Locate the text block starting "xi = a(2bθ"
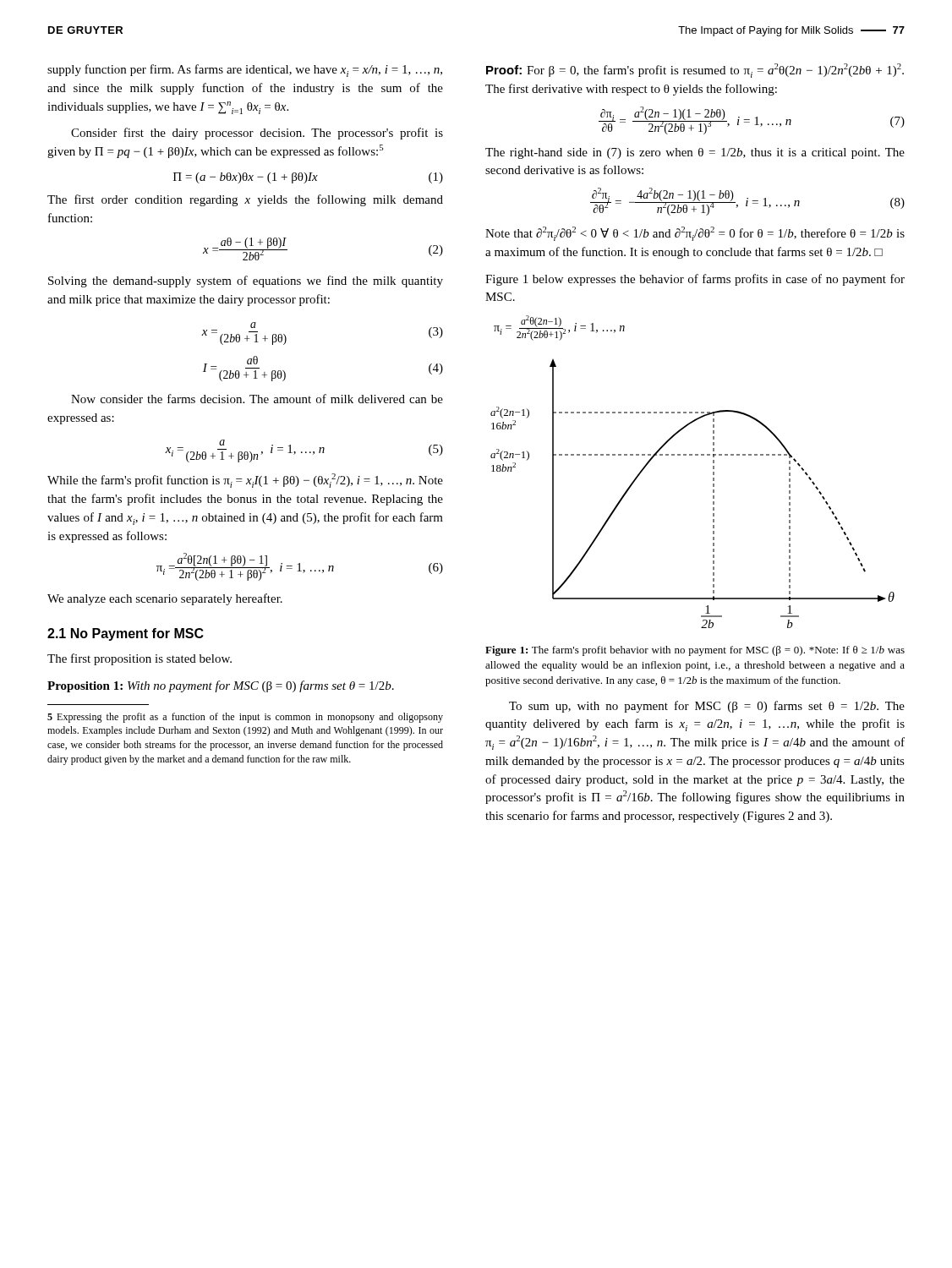The height and width of the screenshot is (1268, 952). tap(245, 450)
